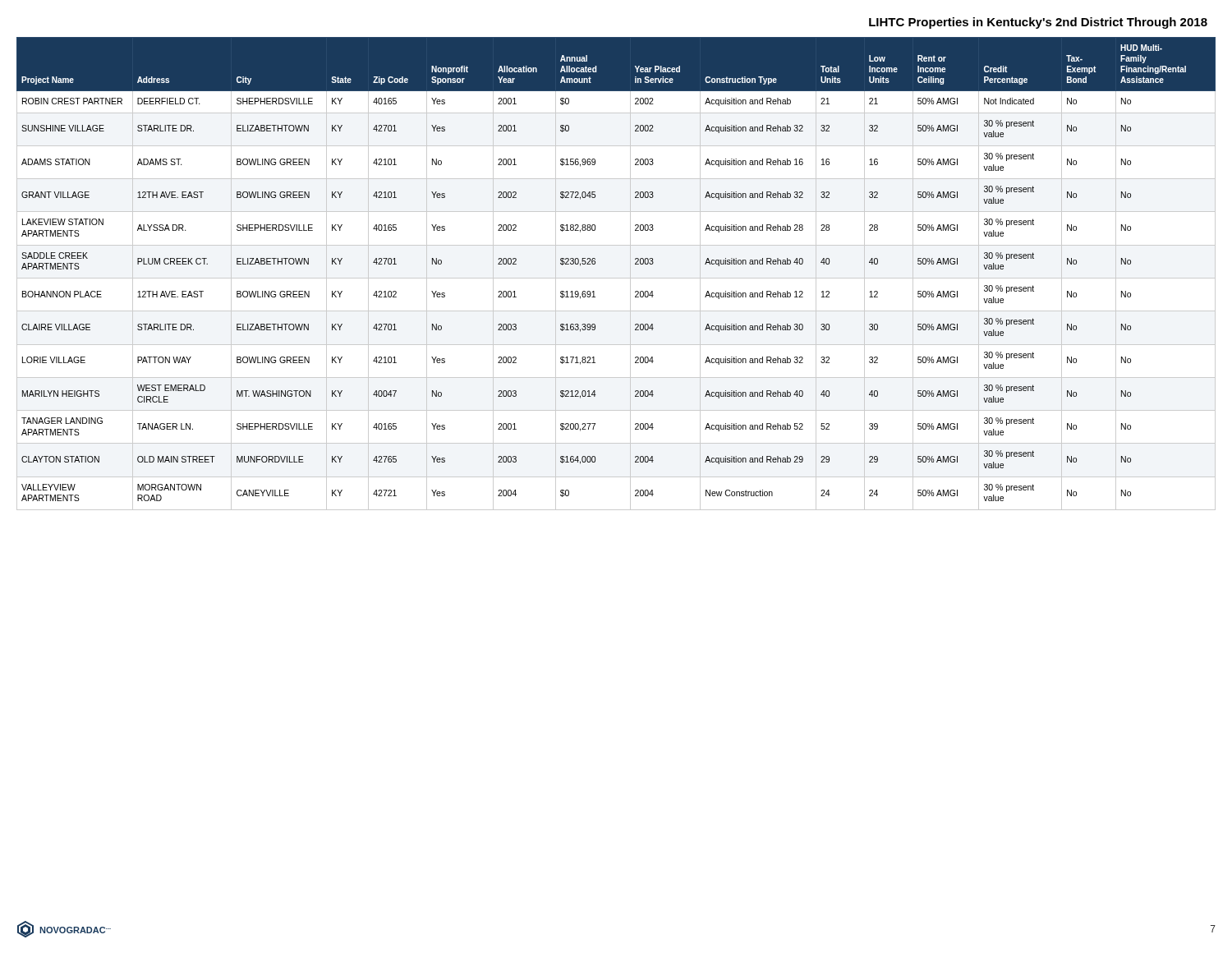1232x953 pixels.
Task: Point to the text starting "LIHTC Properties in"
Action: [1038, 22]
